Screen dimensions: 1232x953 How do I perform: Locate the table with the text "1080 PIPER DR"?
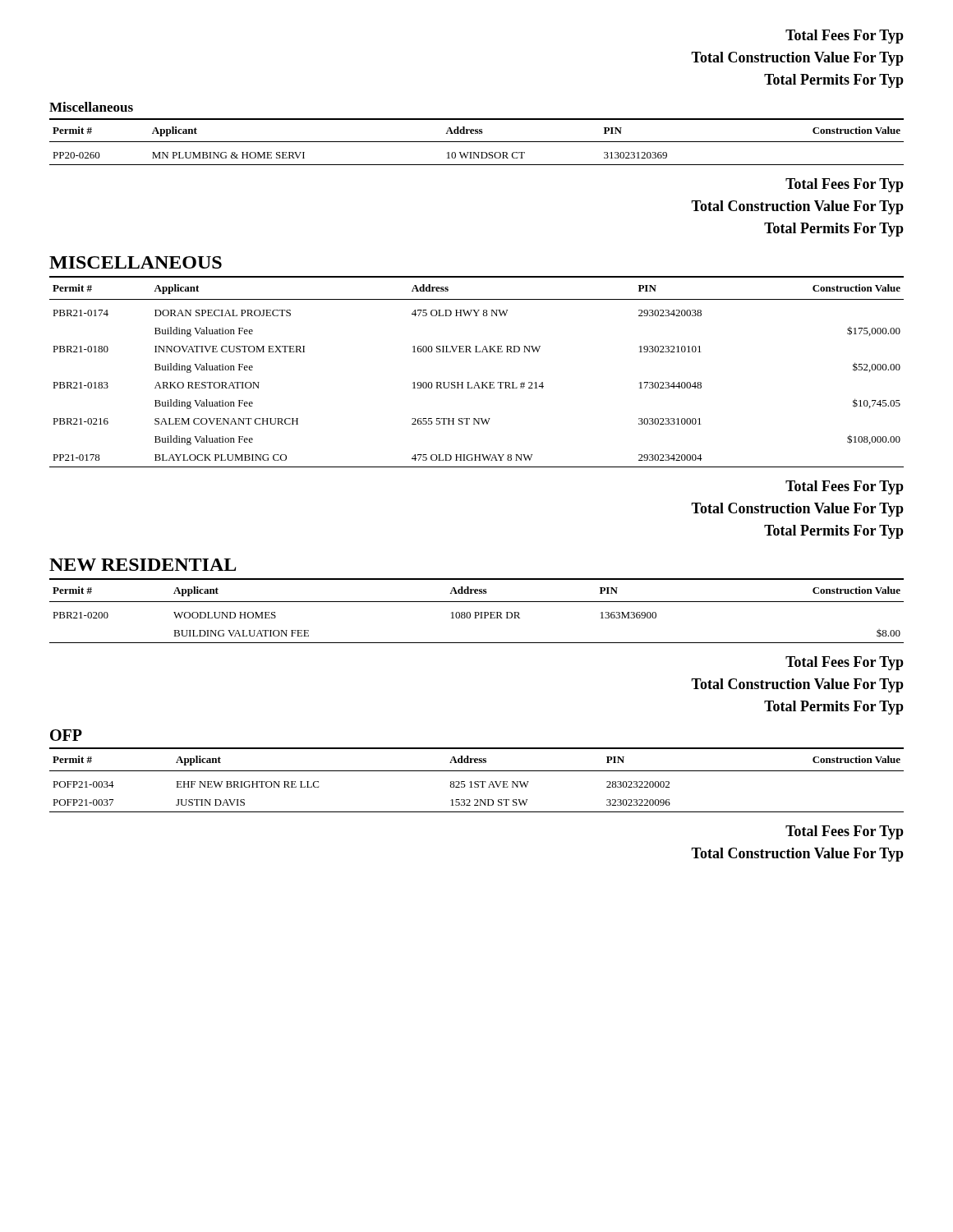pyautogui.click(x=476, y=612)
